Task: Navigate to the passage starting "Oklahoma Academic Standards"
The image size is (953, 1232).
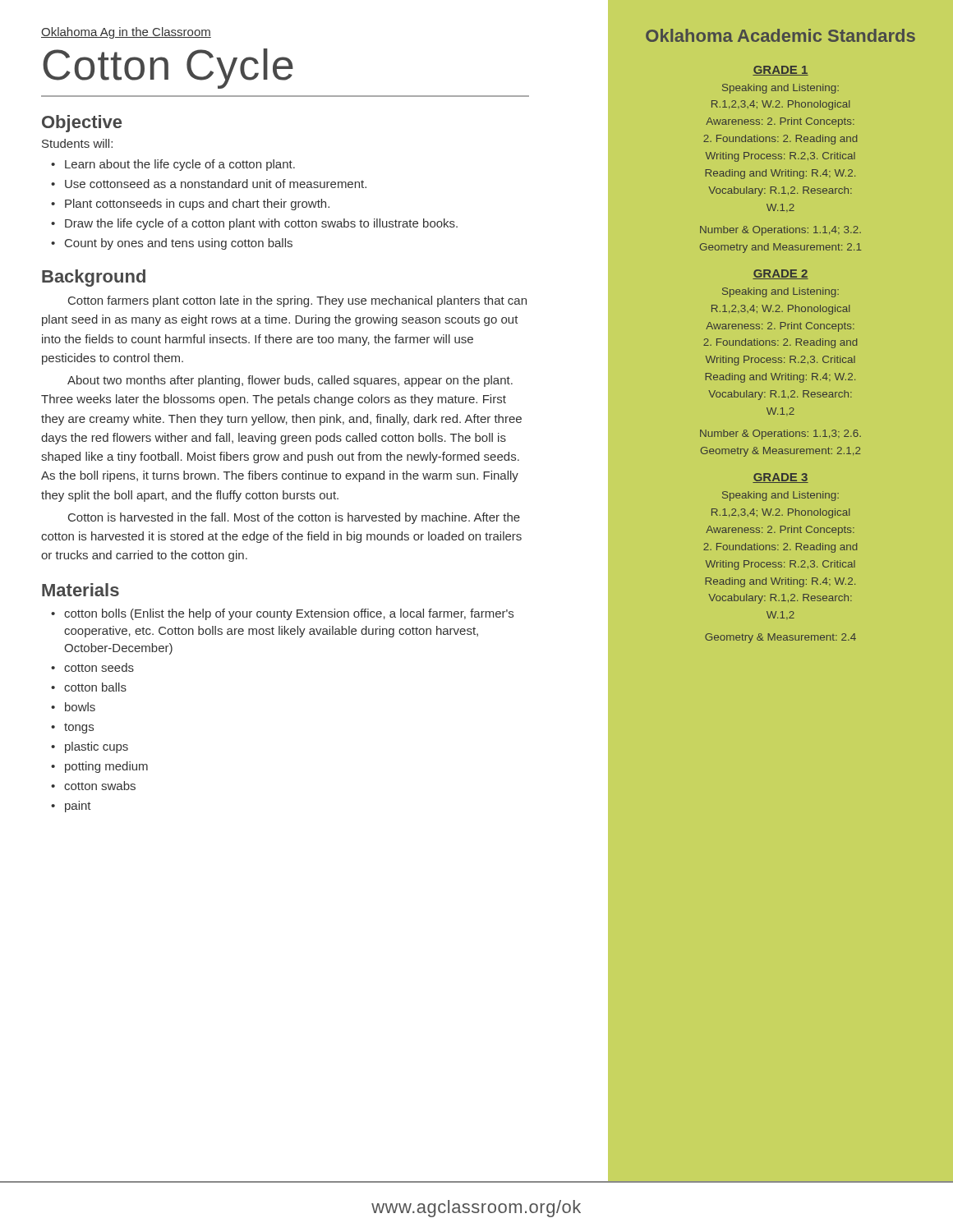Action: (x=780, y=36)
